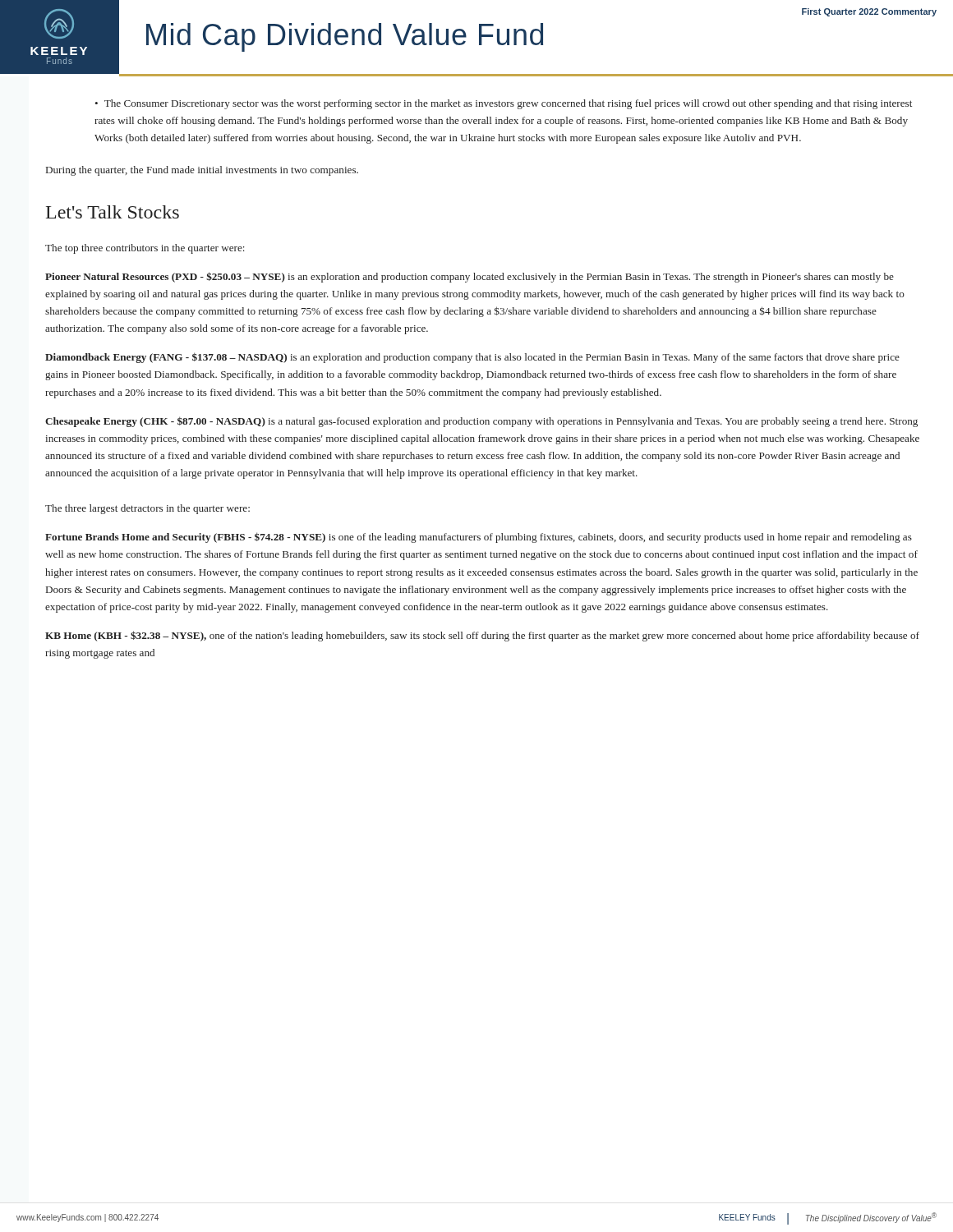Locate the block of text that opens with "The top three contributors in the"
Viewport: 953px width, 1232px height.
(145, 247)
